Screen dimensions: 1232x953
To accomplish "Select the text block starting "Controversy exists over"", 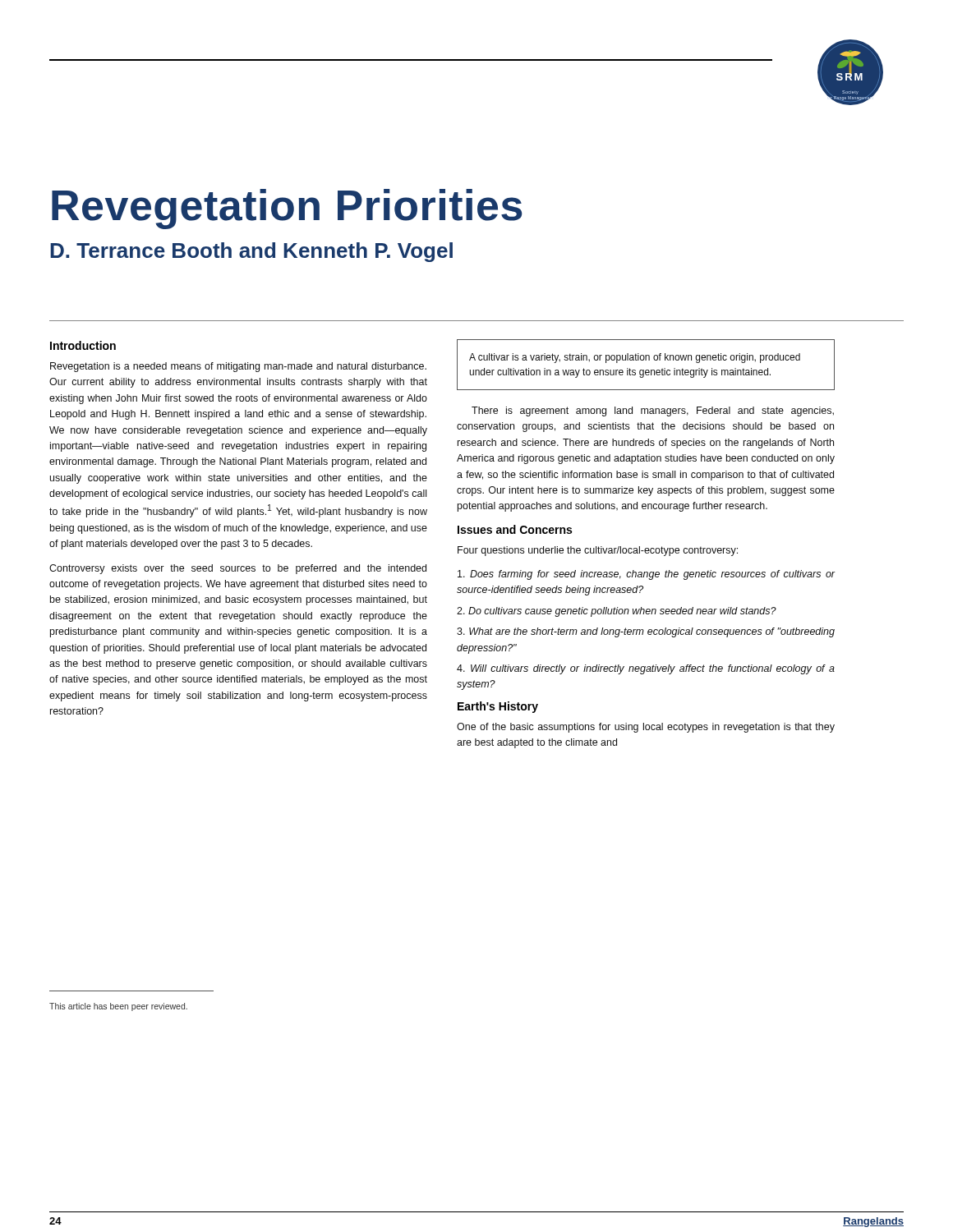I will 238,640.
